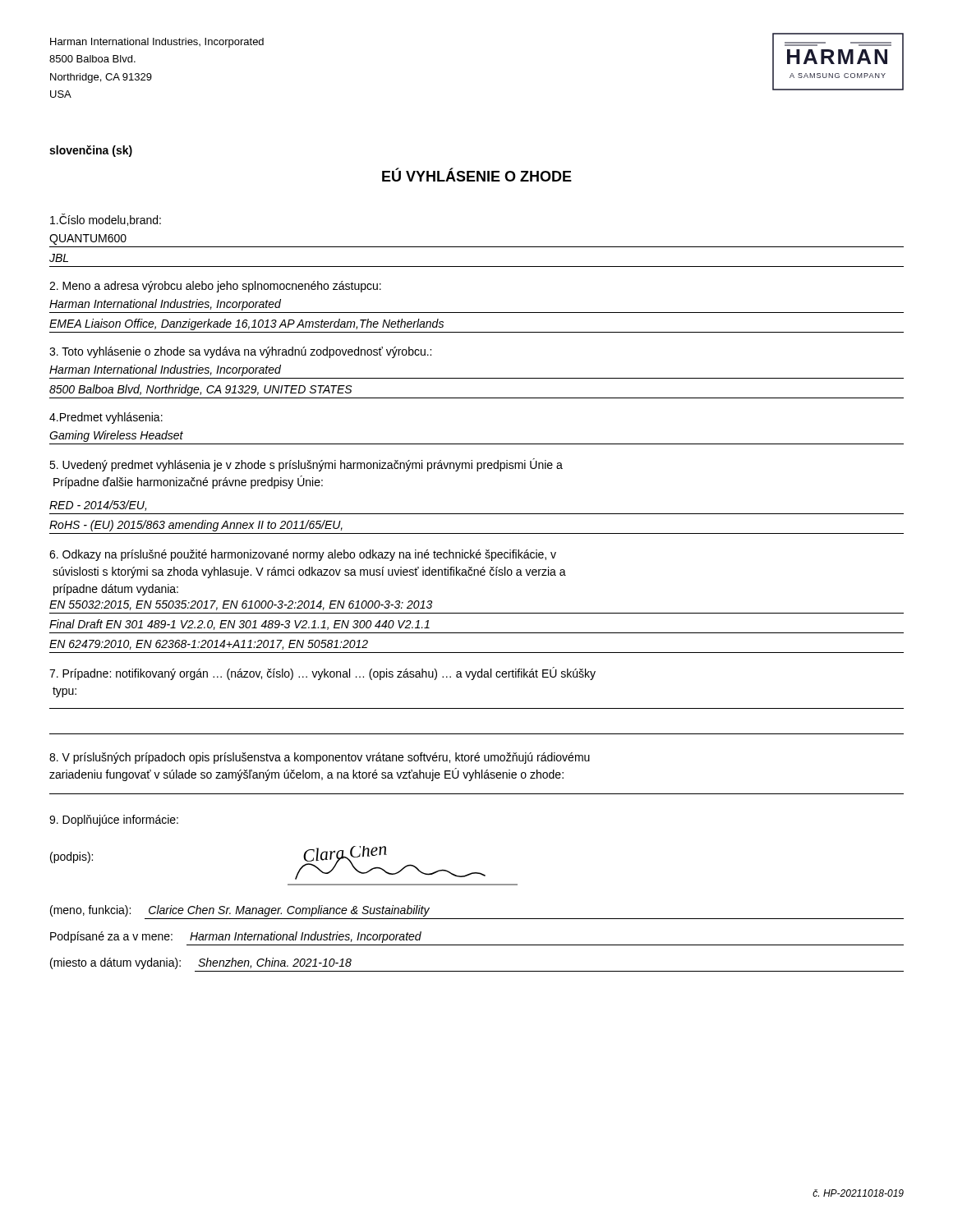
Task: Locate the text block that reads "8500 Balboa Blvd, Northridge,"
Action: (476, 391)
